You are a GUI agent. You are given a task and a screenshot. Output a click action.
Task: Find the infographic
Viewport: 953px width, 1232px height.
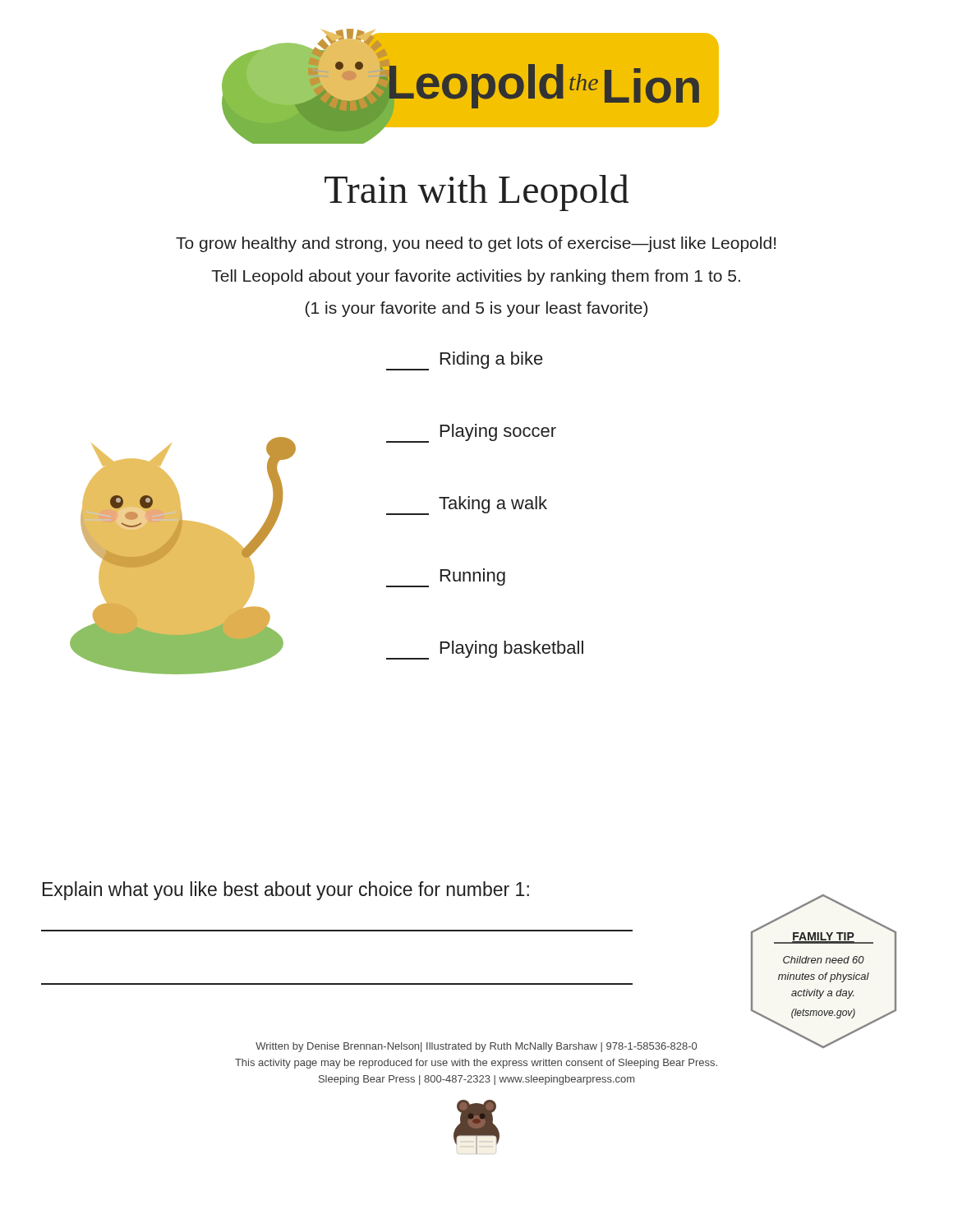(824, 973)
